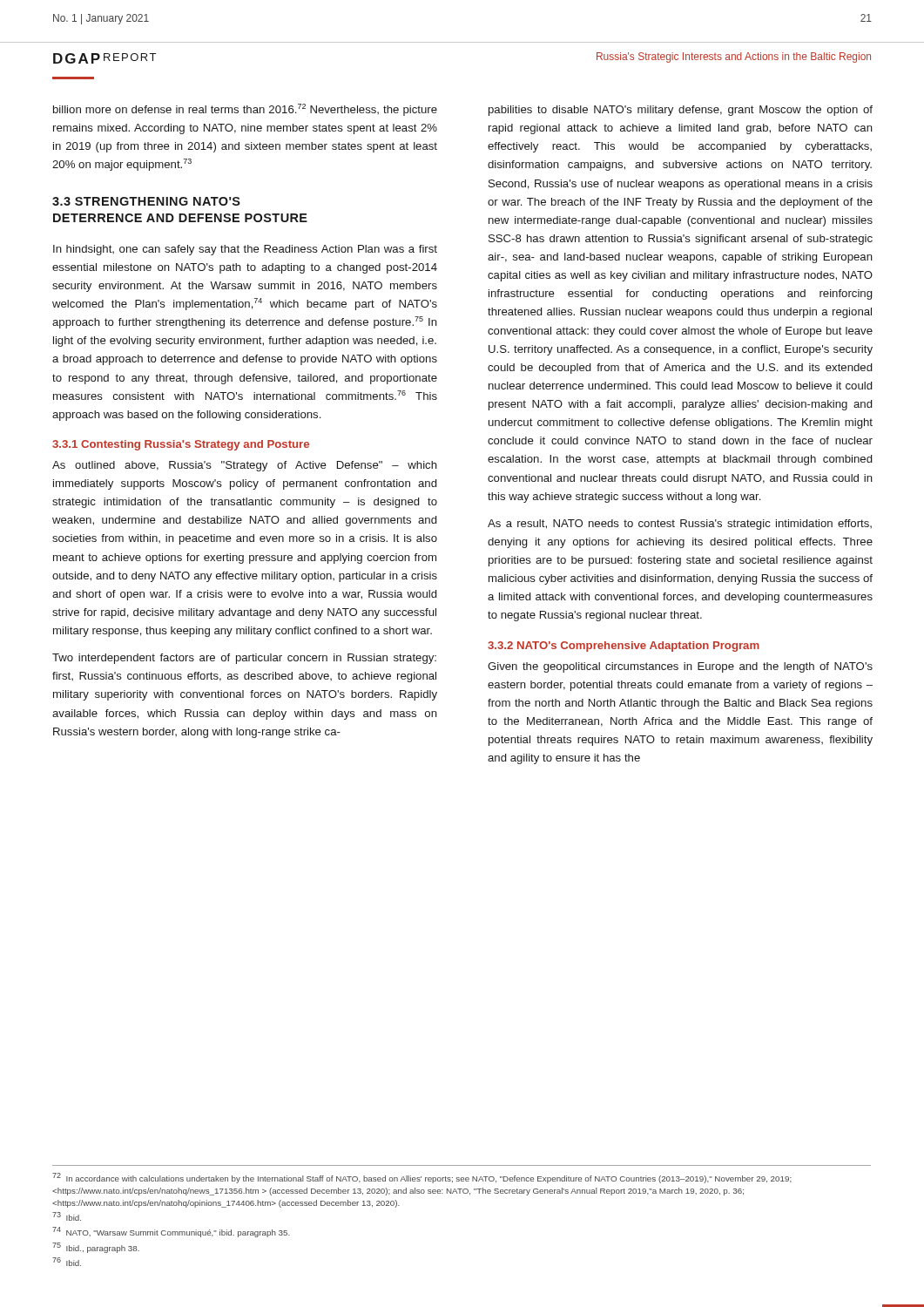Viewport: 924px width, 1307px height.
Task: Find the section header on this page that starts "3.3.1 Contesting Russia's Strategy and"
Action: (181, 444)
